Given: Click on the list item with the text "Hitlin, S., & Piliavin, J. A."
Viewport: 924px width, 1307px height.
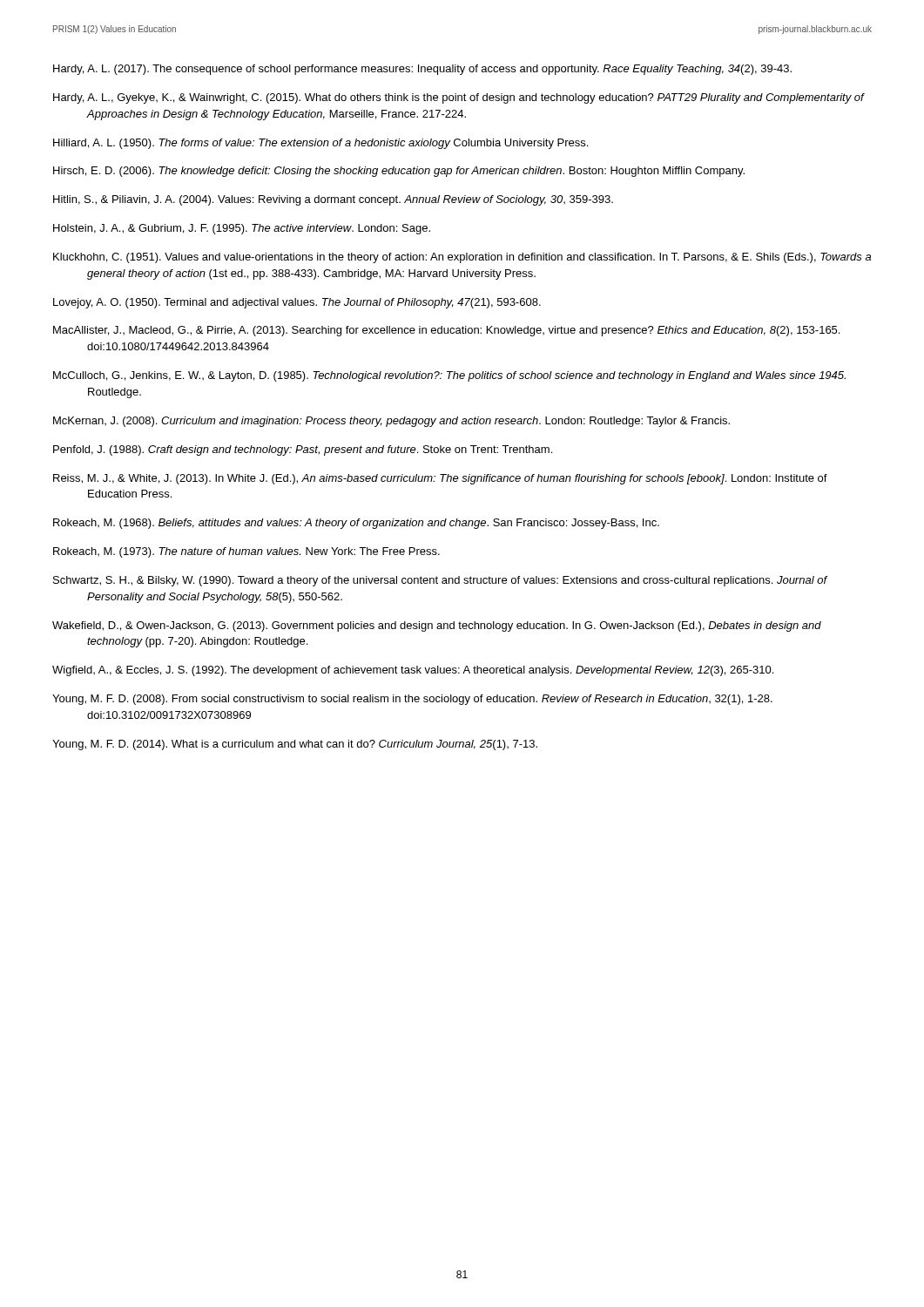Looking at the screenshot, I should pos(333,199).
